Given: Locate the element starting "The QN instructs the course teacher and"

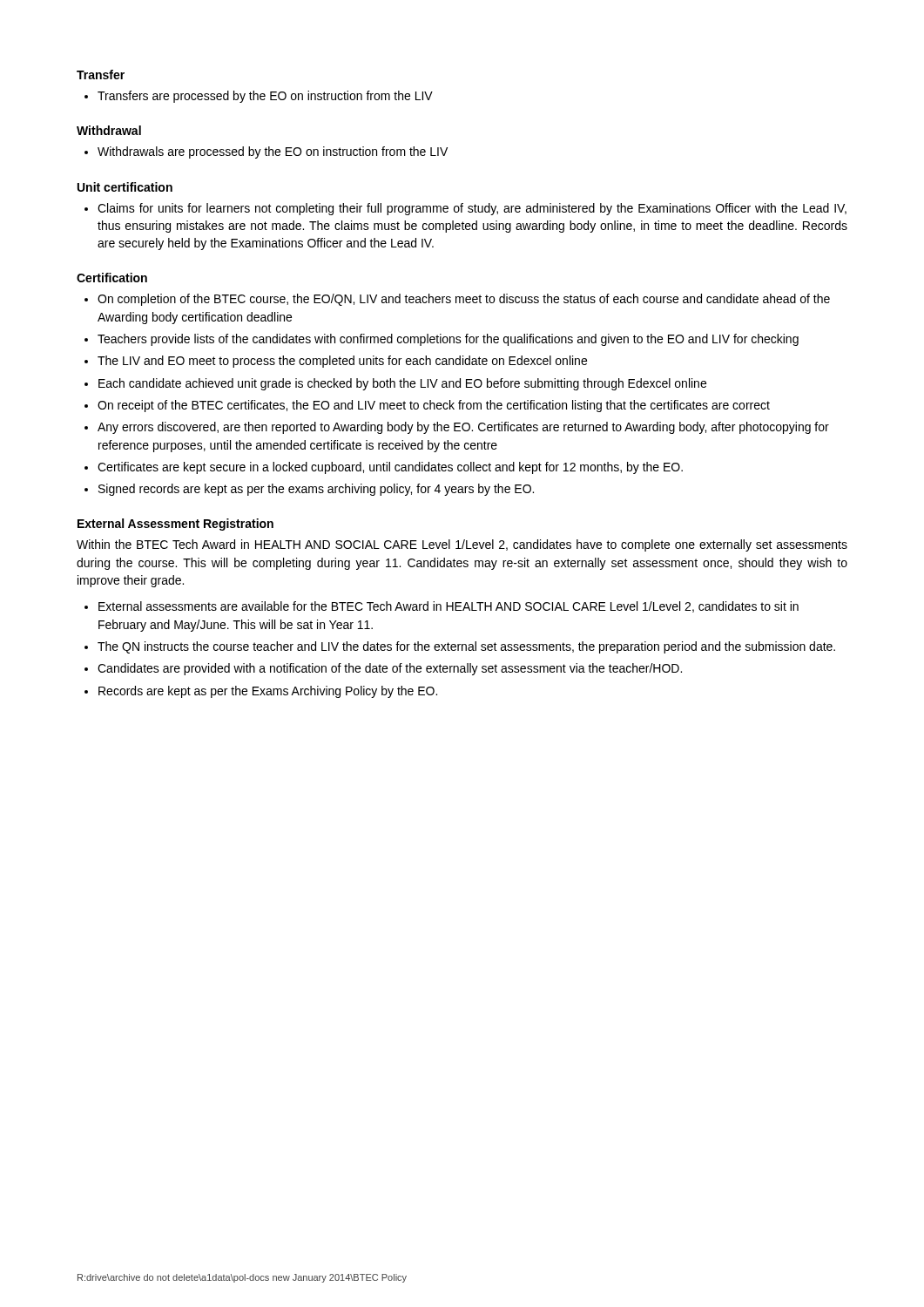Looking at the screenshot, I should 467,647.
